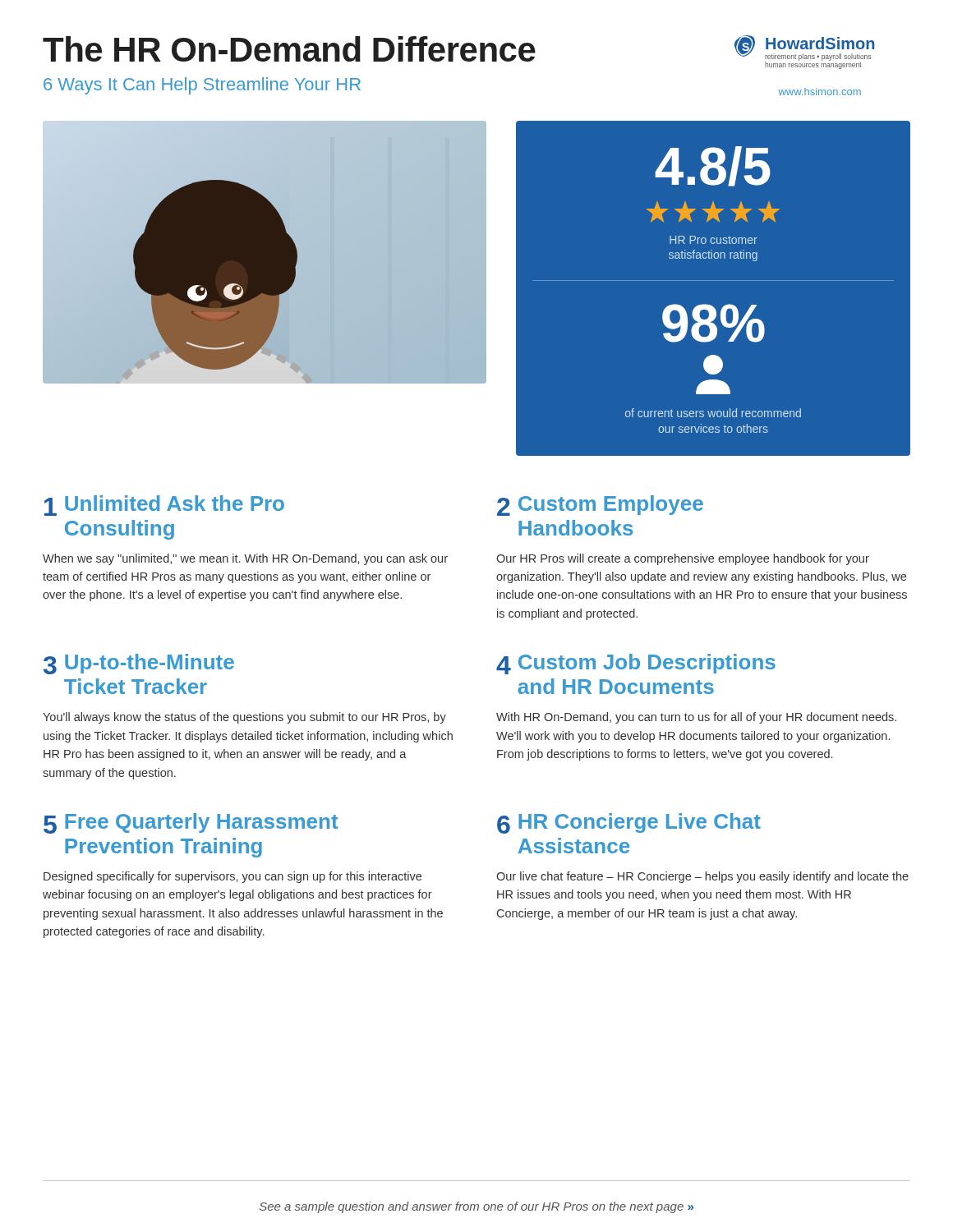The width and height of the screenshot is (953, 1232).
Task: Select the photo
Action: pyautogui.click(x=265, y=252)
